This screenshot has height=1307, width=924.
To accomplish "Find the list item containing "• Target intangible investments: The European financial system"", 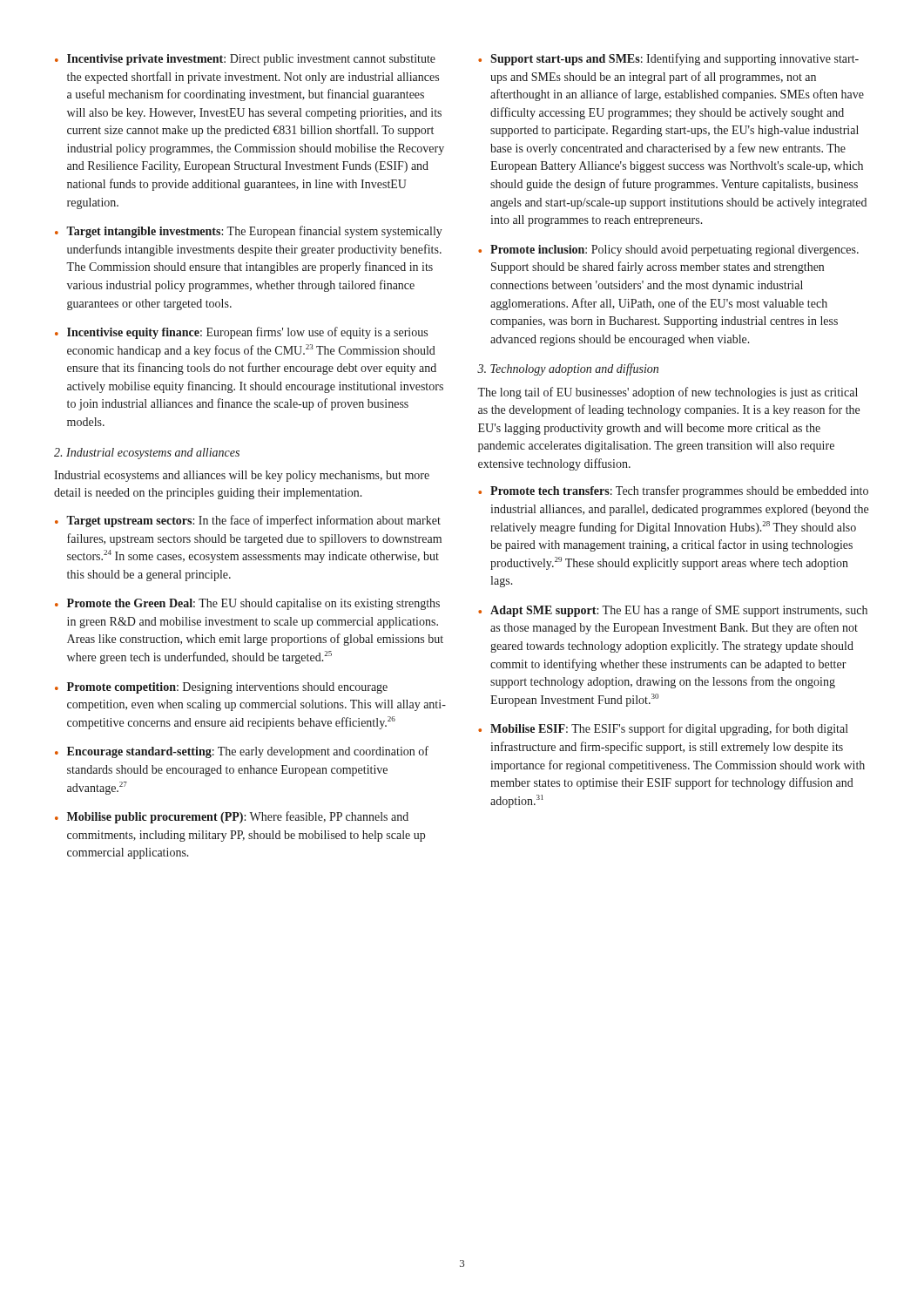I will [250, 268].
